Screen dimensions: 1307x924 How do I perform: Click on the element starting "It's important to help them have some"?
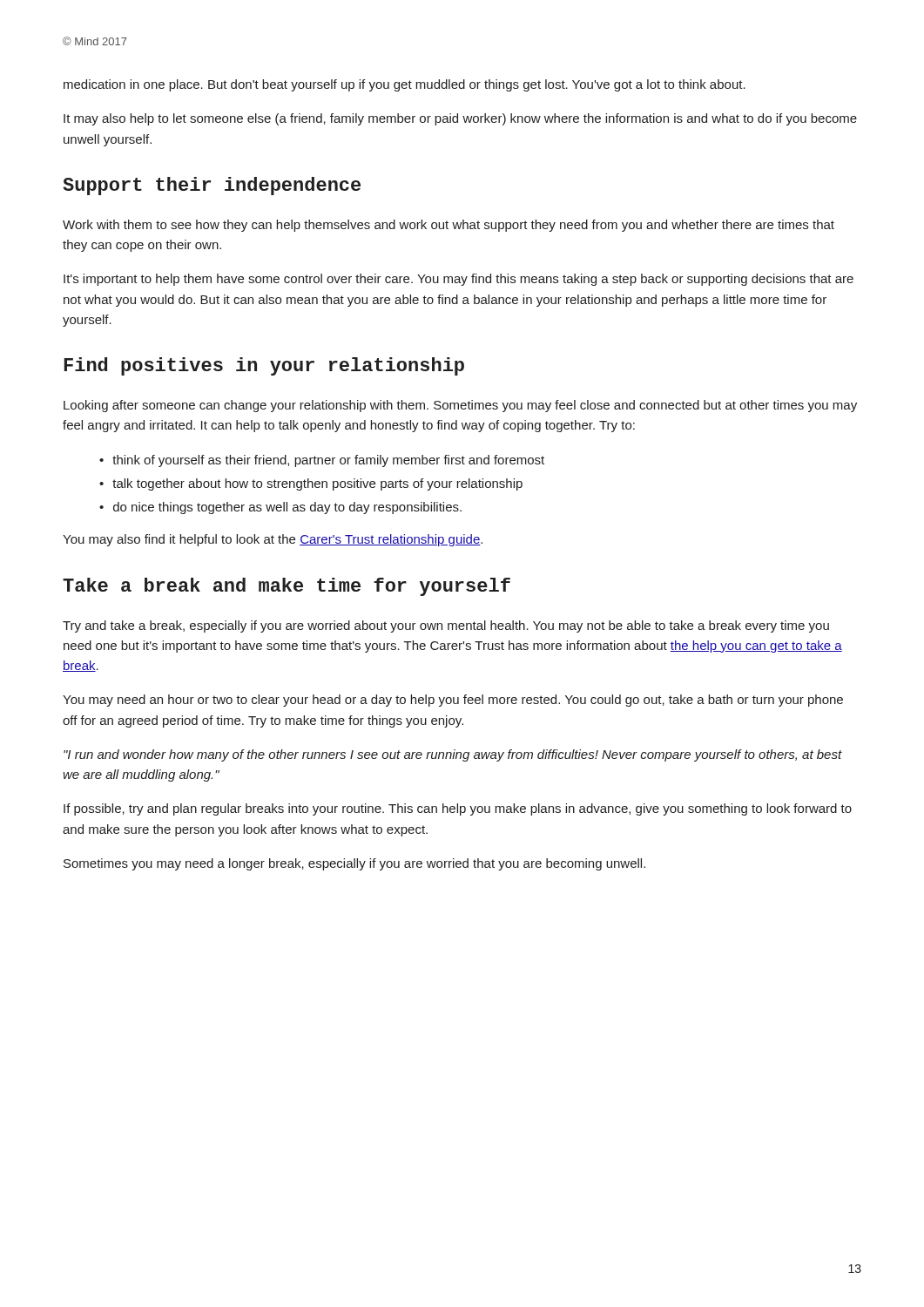click(x=458, y=299)
